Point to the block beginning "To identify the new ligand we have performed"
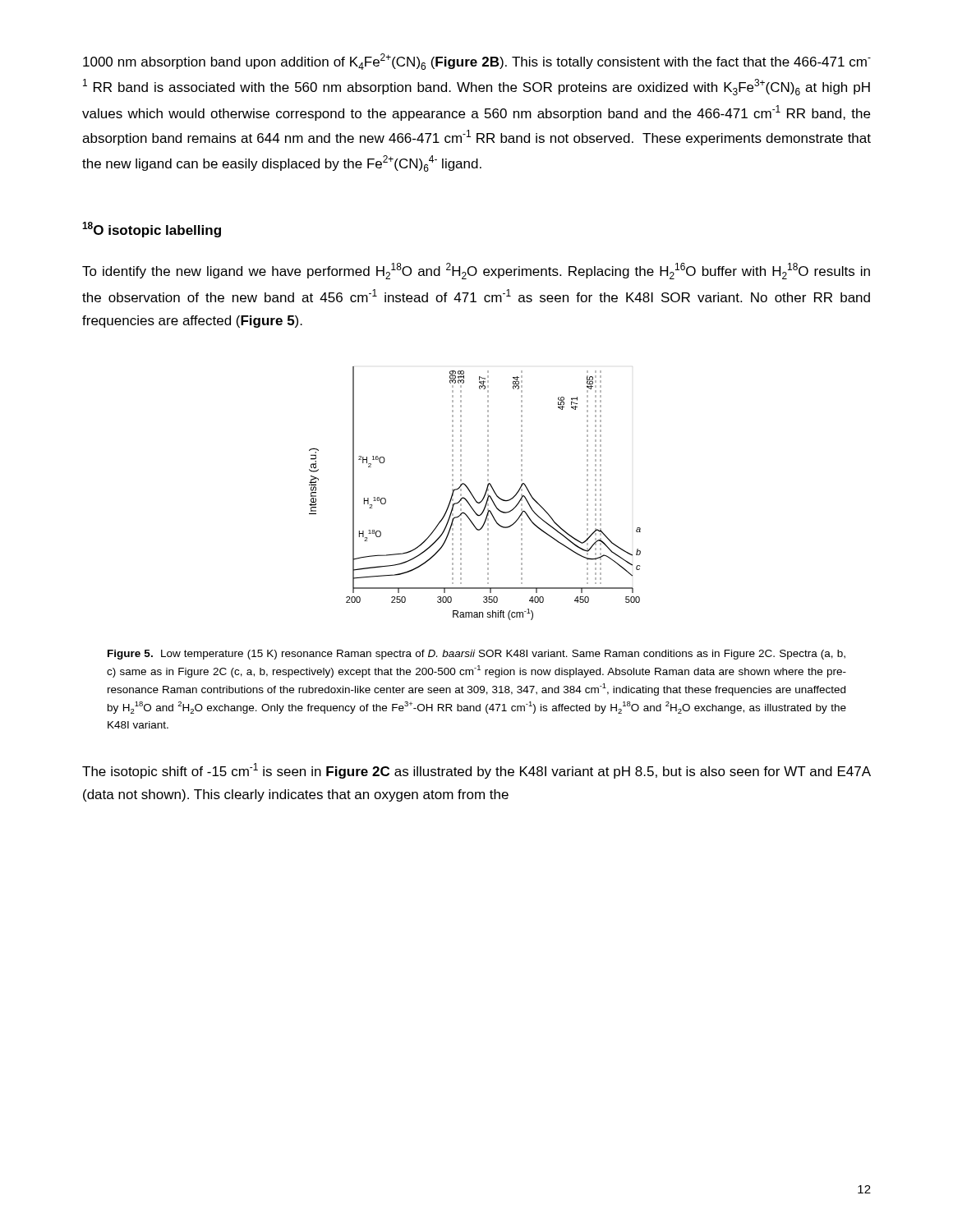The image size is (953, 1232). 476,295
